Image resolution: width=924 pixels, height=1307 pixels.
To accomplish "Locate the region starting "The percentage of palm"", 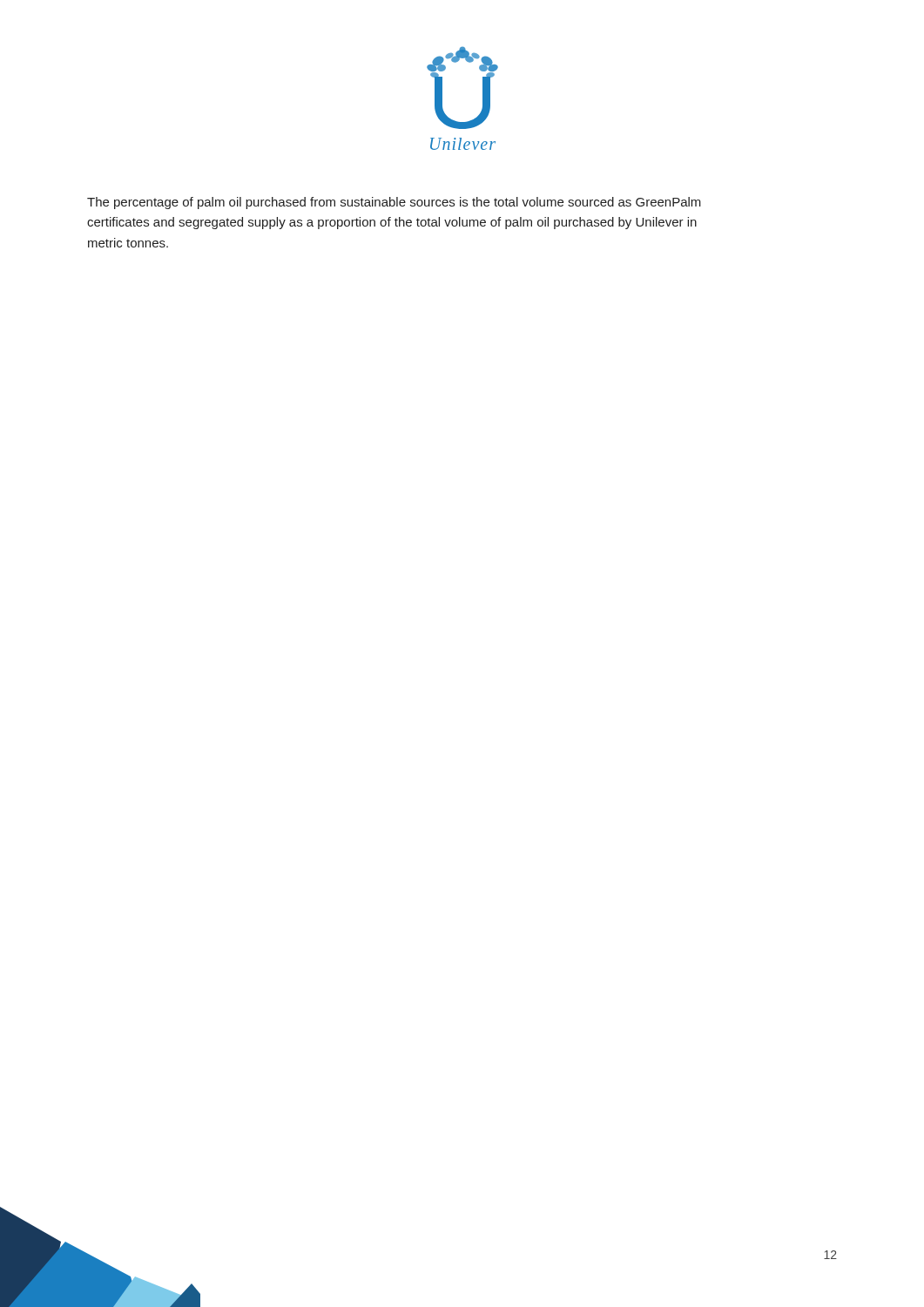I will tap(394, 222).
